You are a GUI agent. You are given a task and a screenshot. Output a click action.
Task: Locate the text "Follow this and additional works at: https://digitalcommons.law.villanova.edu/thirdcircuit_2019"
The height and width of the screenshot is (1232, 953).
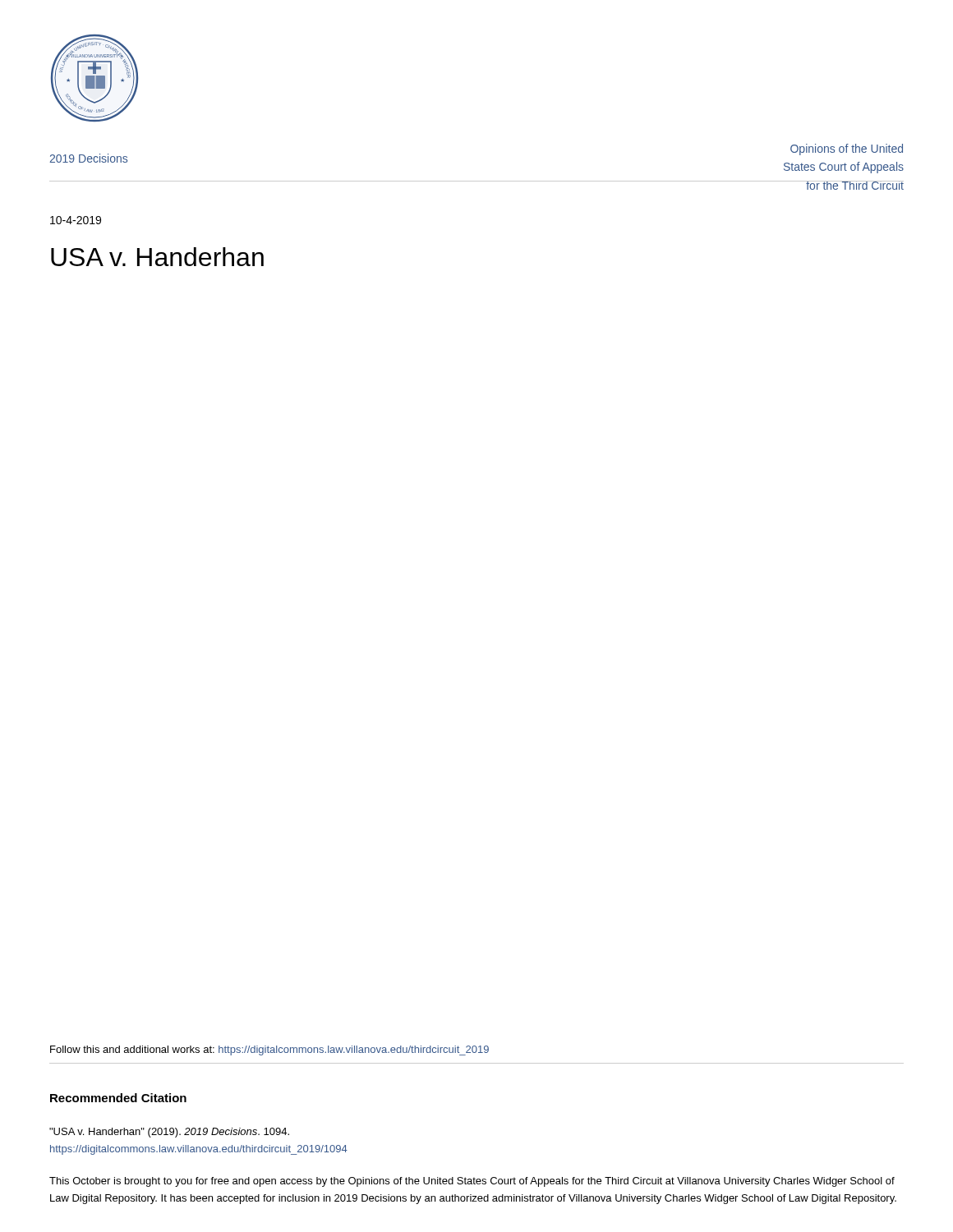click(x=269, y=1049)
